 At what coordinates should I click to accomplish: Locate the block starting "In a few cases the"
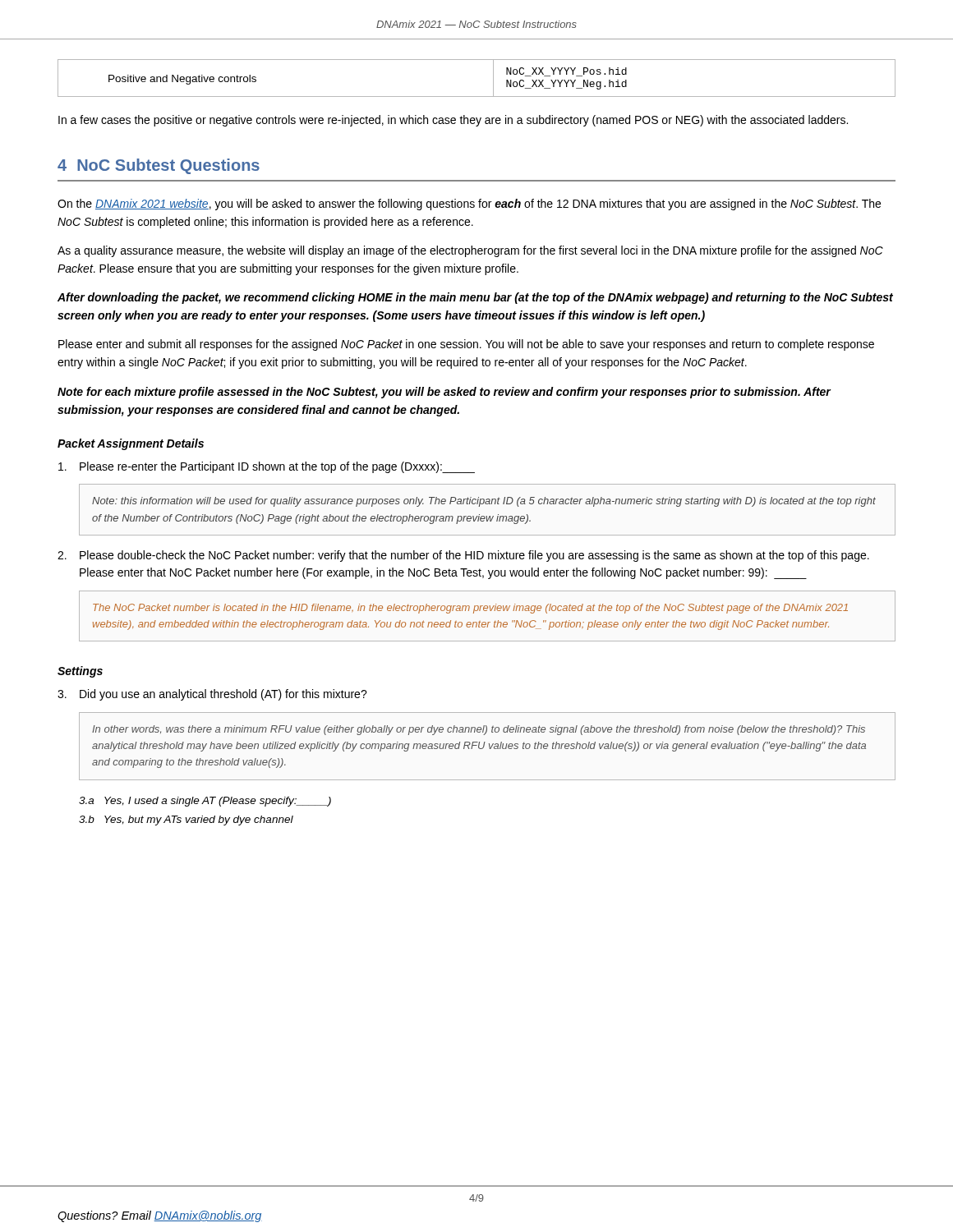coord(453,120)
